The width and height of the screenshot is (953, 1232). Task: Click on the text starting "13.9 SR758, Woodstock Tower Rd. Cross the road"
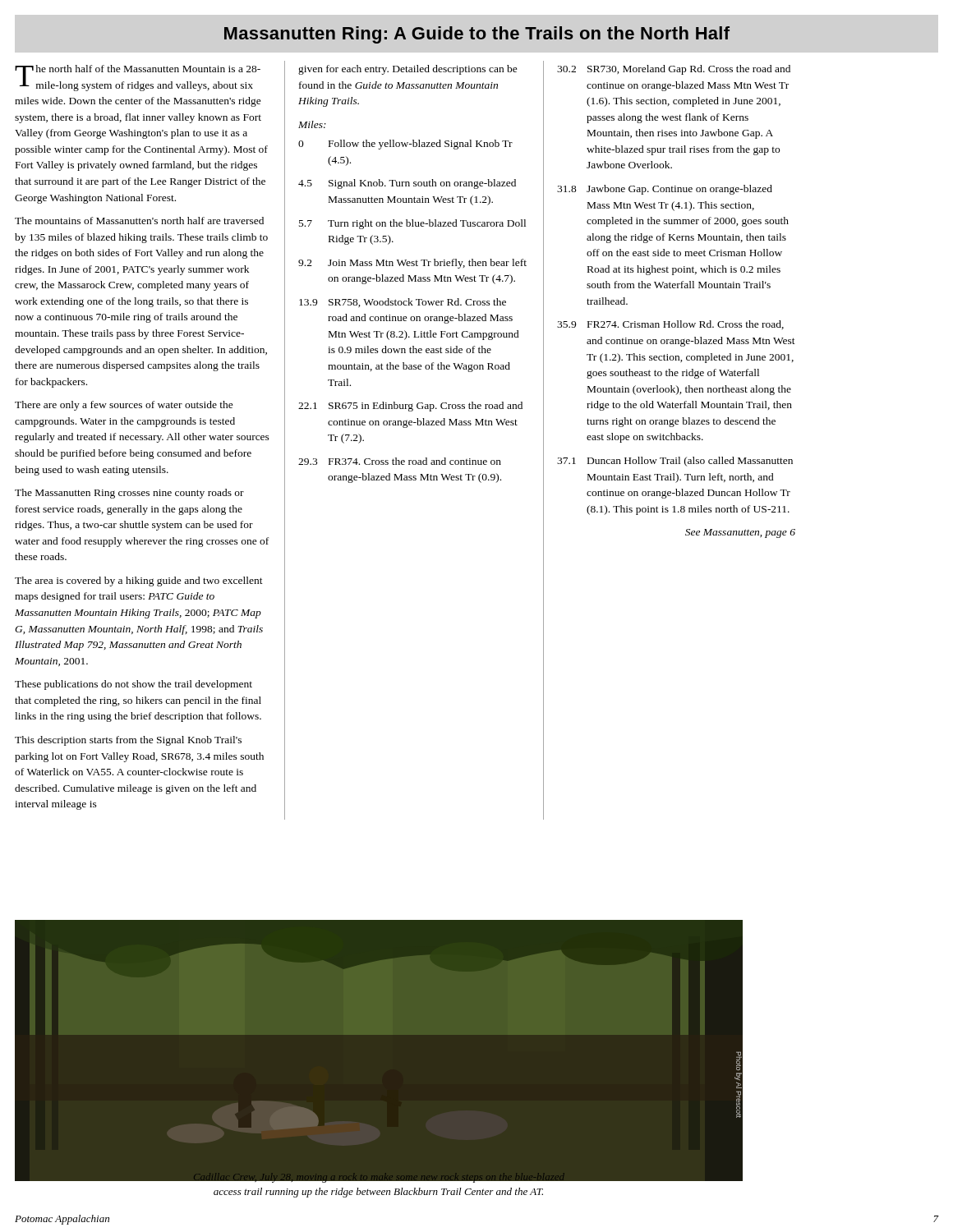tap(413, 342)
